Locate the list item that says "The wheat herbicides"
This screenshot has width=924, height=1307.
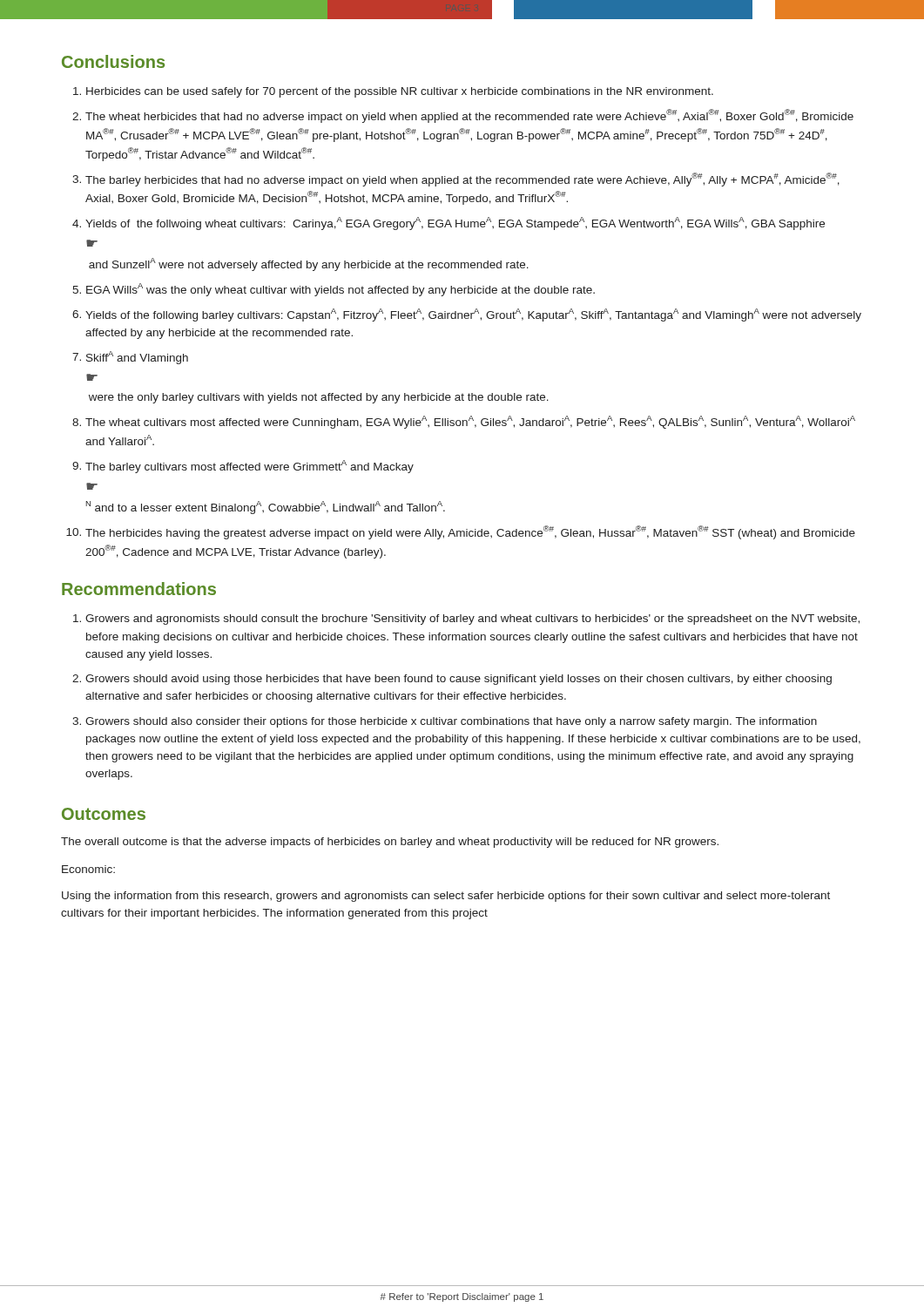tap(470, 134)
